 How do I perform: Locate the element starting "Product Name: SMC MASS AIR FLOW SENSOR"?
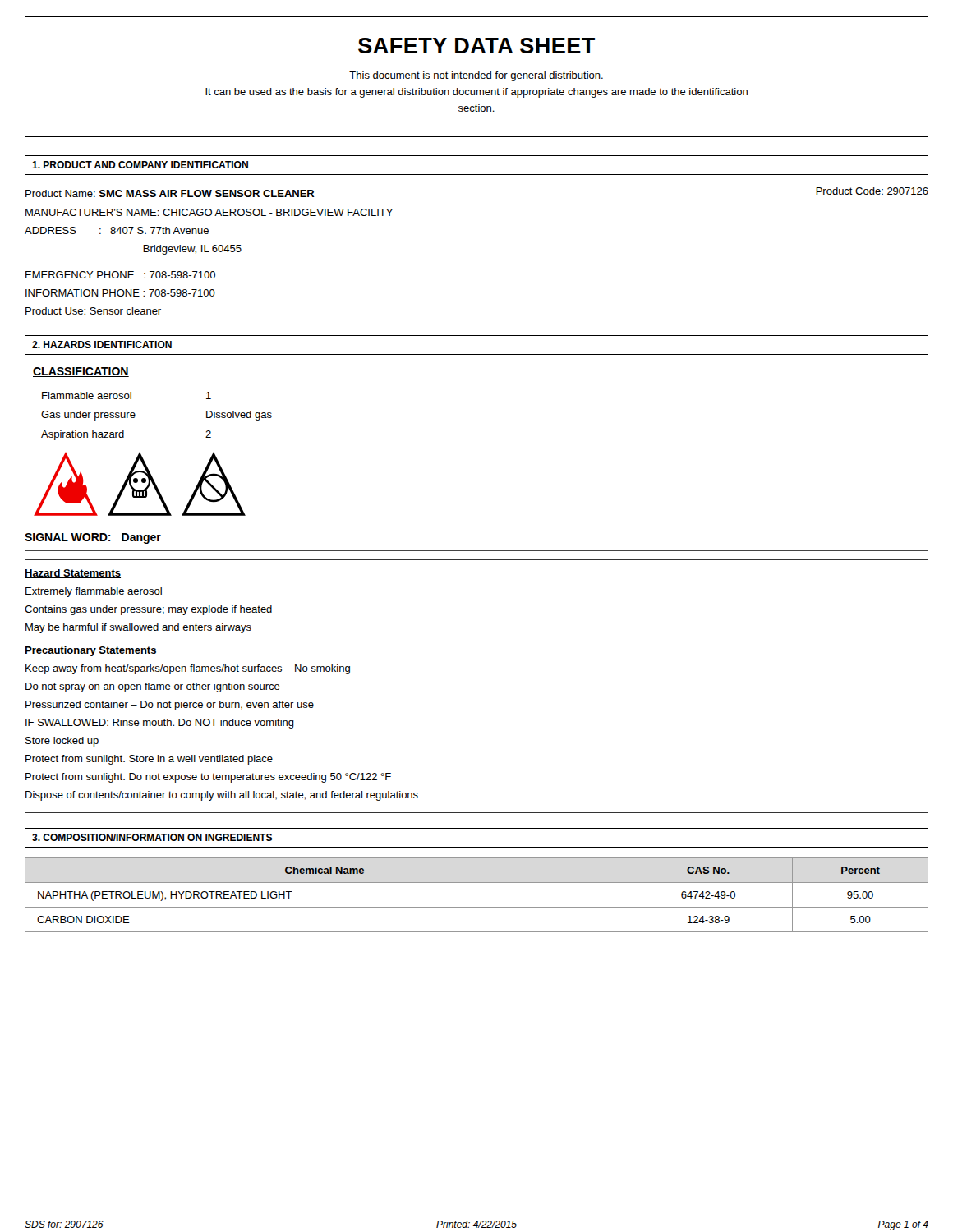click(209, 223)
